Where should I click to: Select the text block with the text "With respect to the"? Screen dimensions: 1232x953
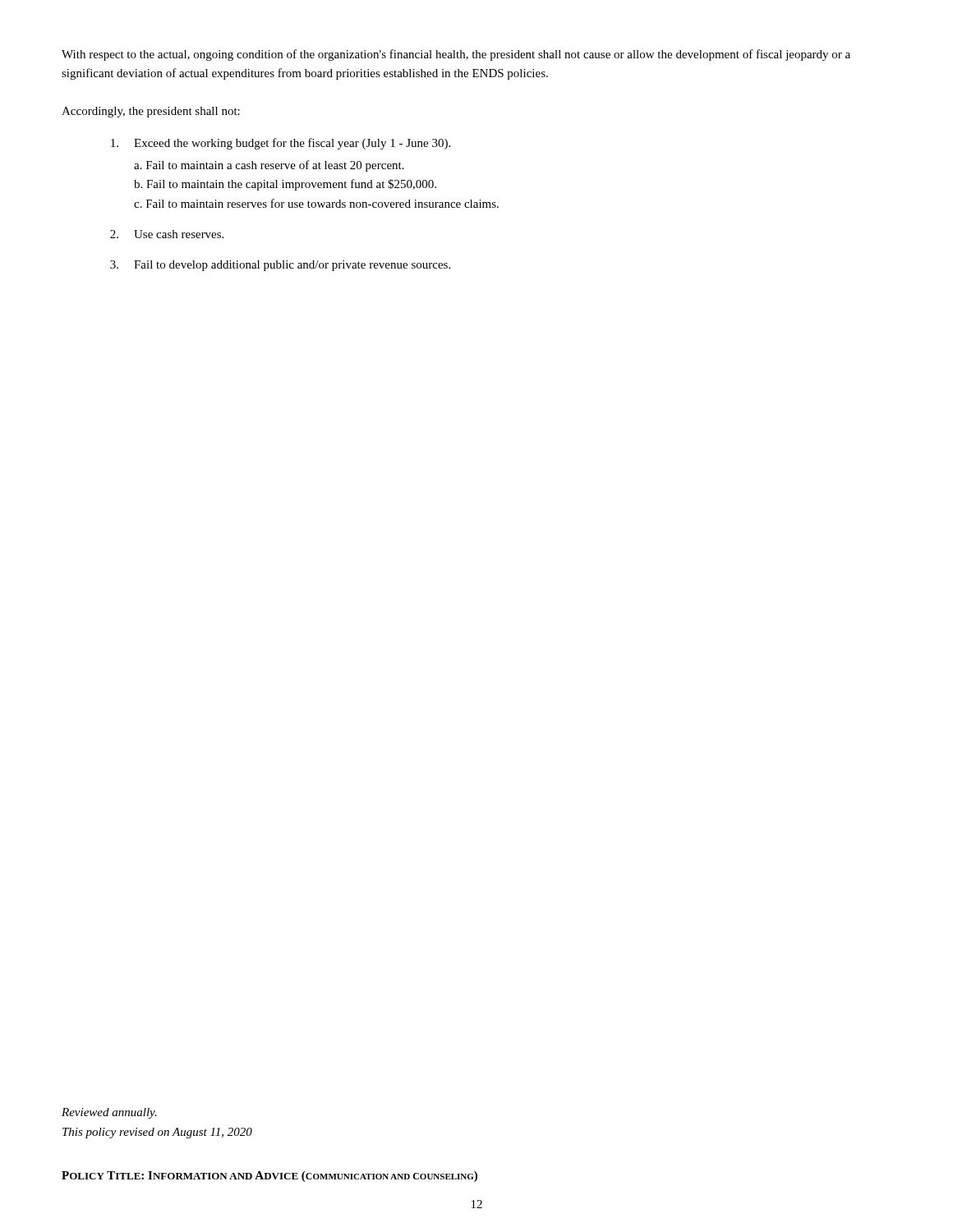(456, 64)
